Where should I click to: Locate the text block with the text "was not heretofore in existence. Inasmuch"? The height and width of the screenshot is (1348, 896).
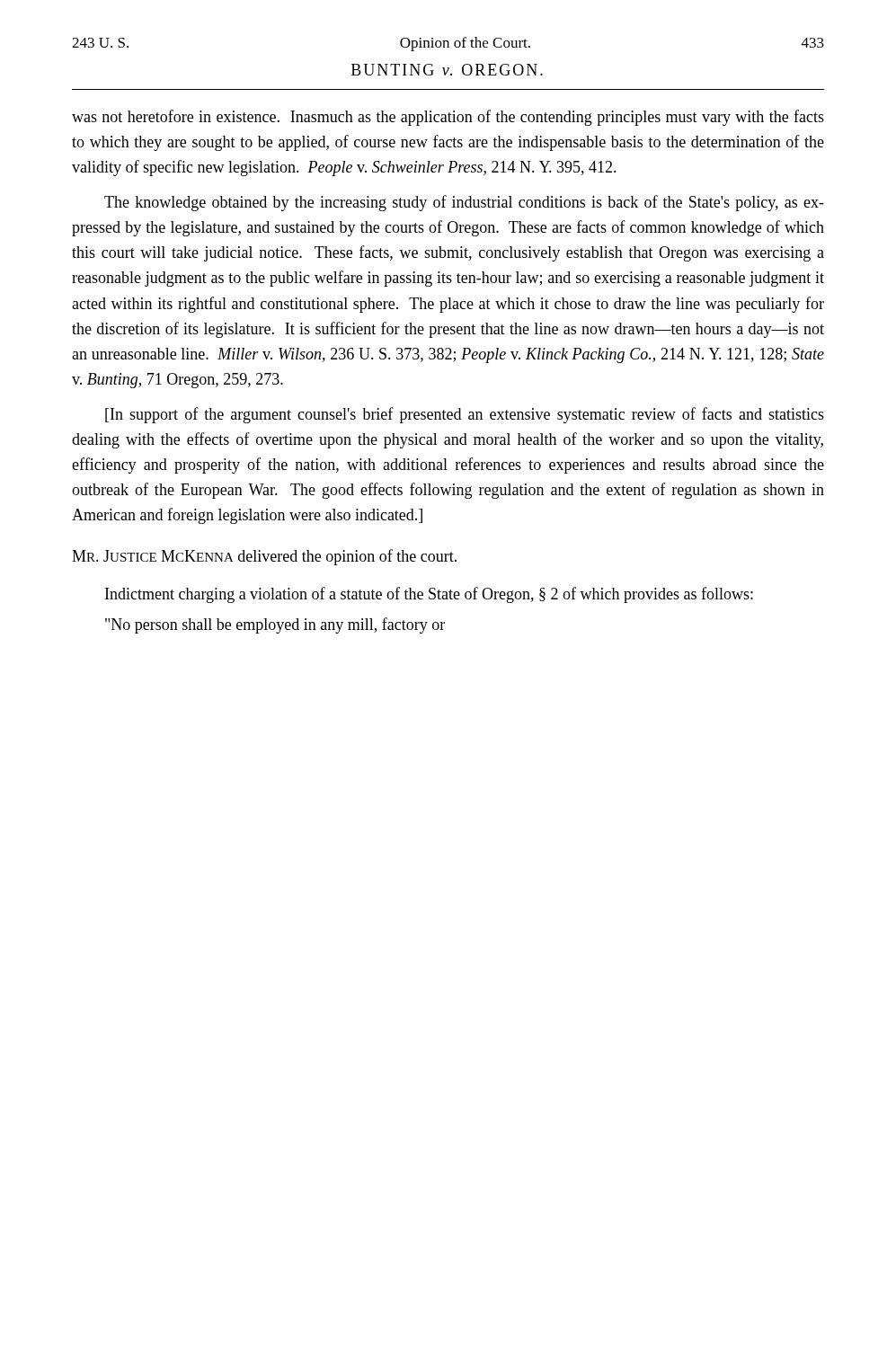tap(448, 142)
